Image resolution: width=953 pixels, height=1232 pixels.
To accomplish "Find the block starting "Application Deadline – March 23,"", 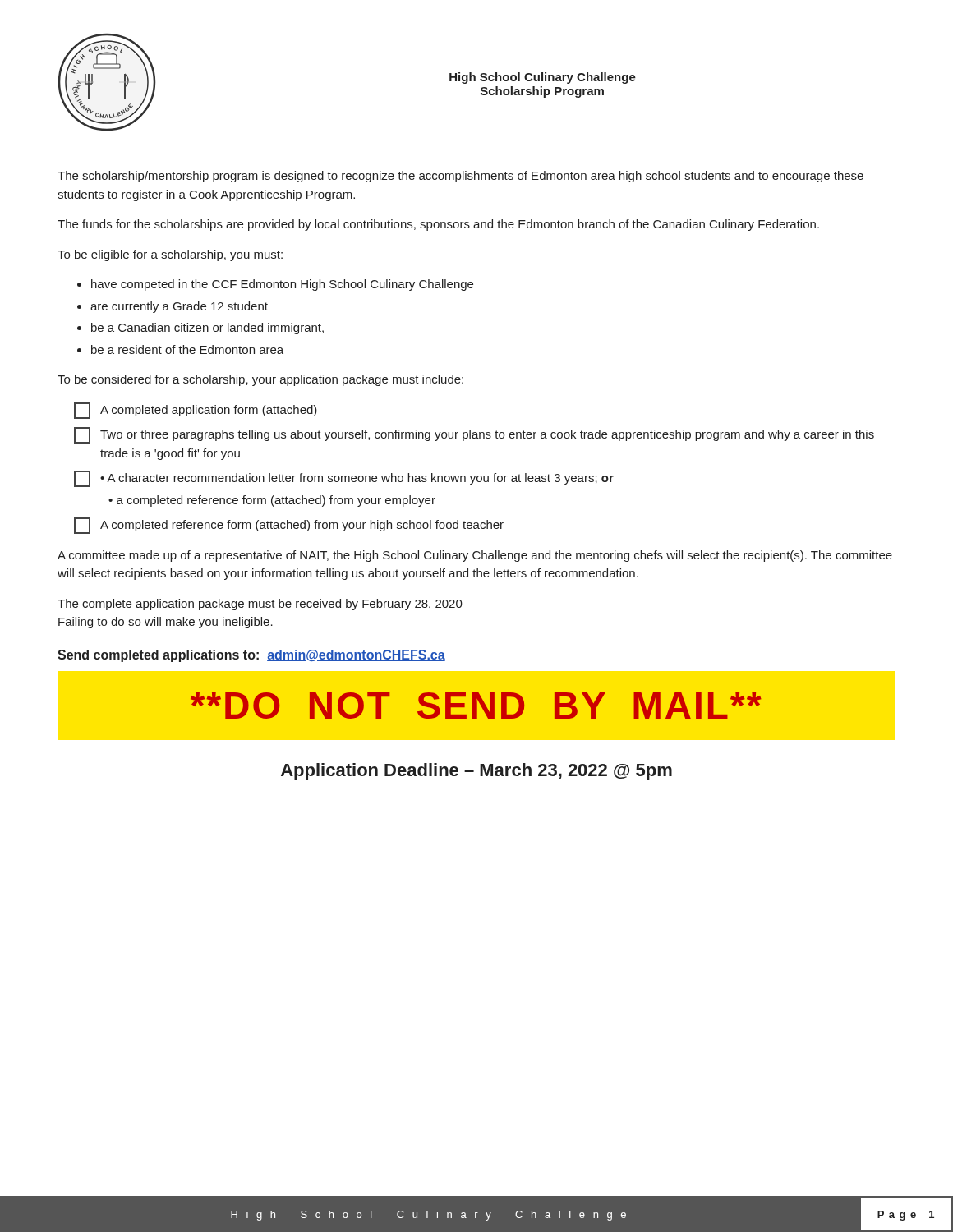I will [x=476, y=770].
